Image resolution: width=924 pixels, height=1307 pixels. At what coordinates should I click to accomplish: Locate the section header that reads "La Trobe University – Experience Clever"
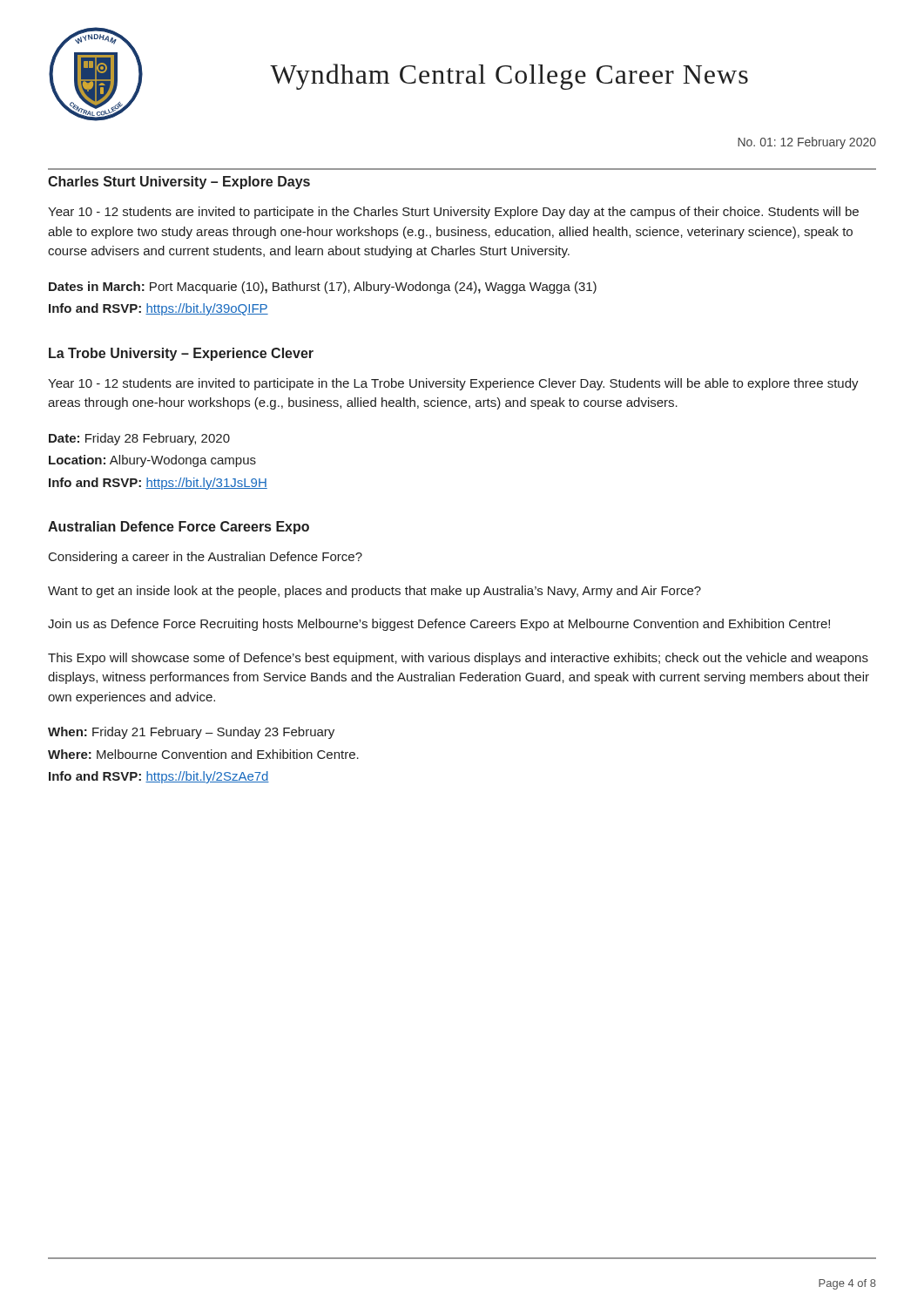click(181, 353)
